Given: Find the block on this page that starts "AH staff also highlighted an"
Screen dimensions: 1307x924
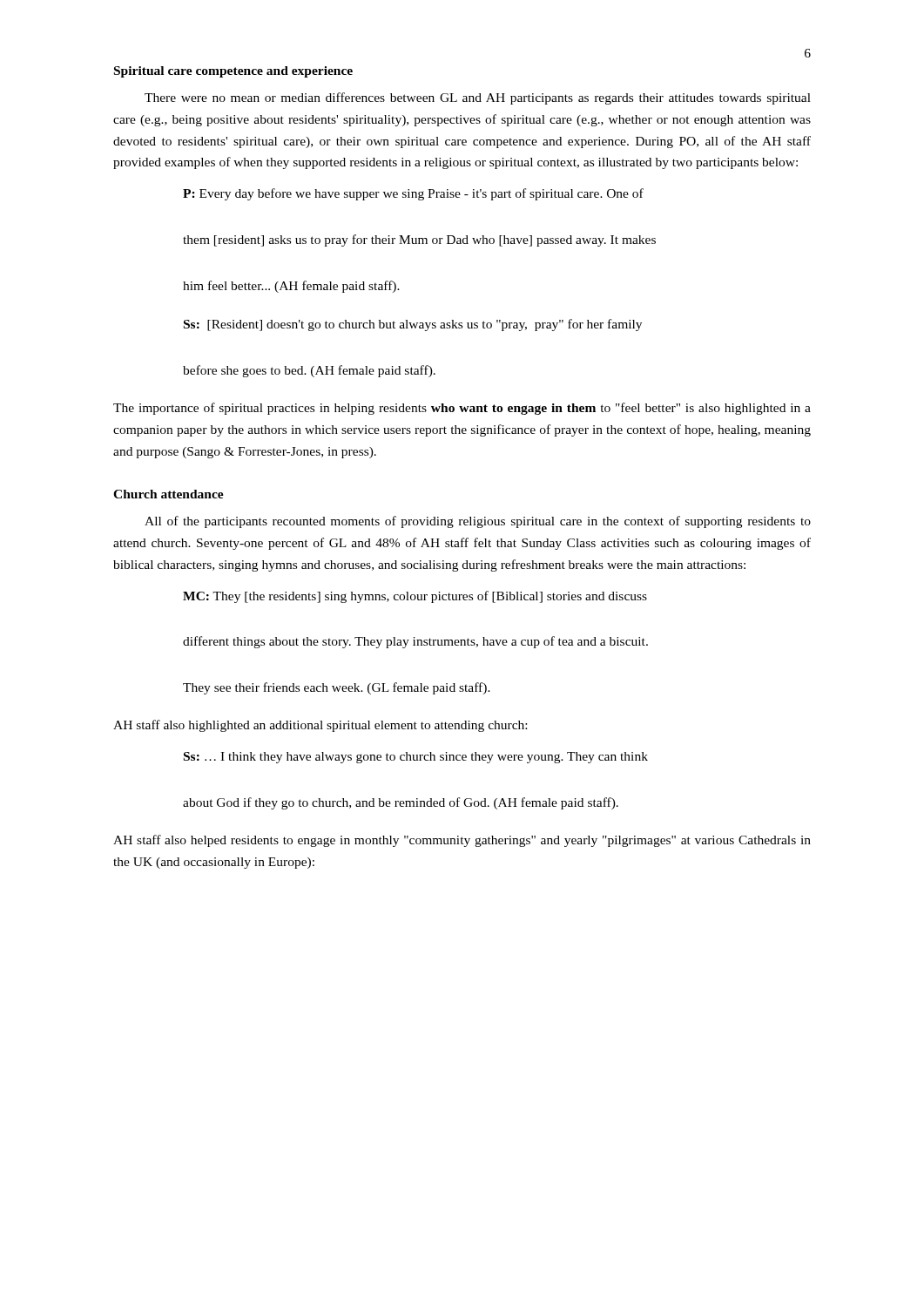Looking at the screenshot, I should [321, 725].
